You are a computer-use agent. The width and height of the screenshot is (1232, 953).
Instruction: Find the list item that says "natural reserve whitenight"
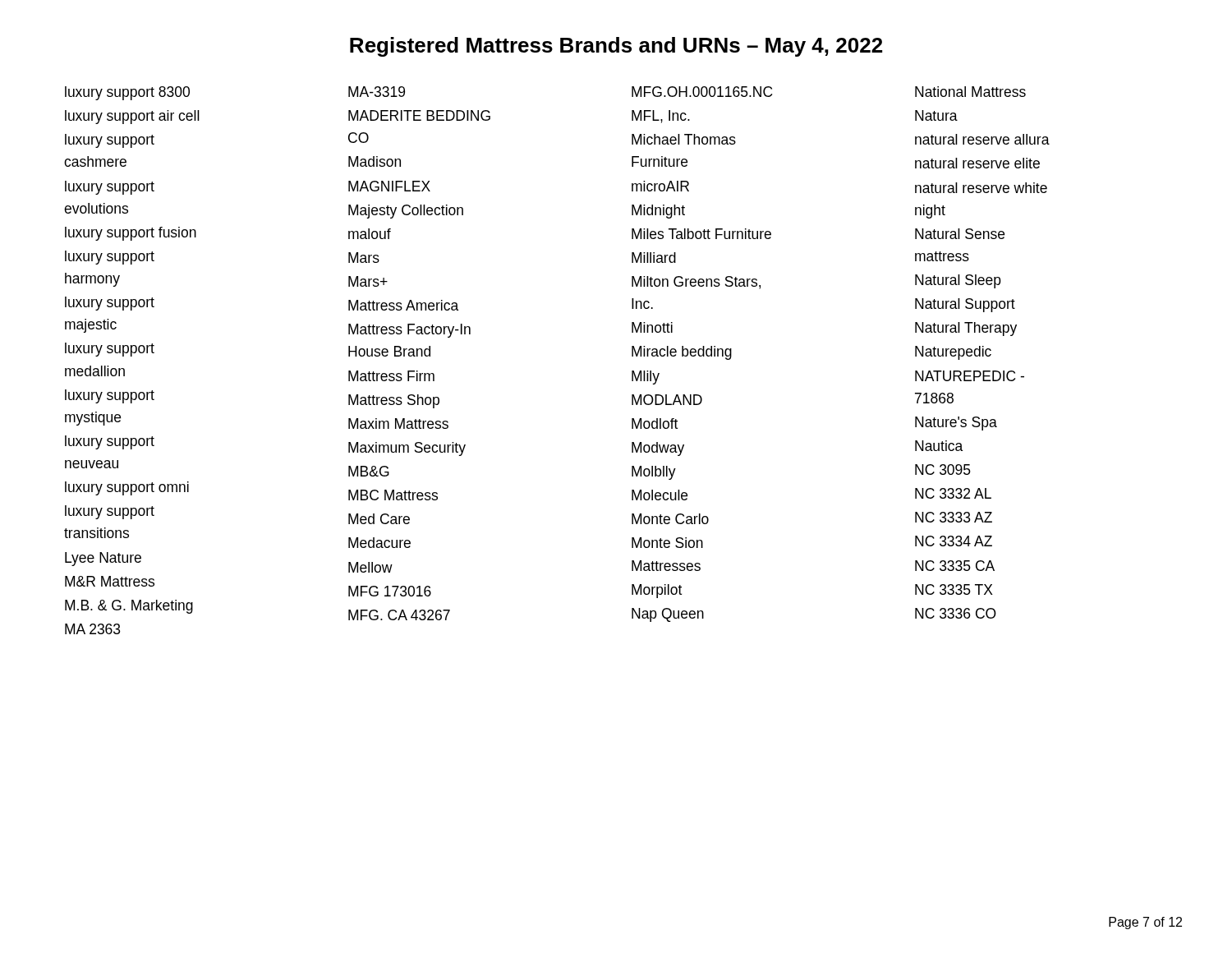981,199
